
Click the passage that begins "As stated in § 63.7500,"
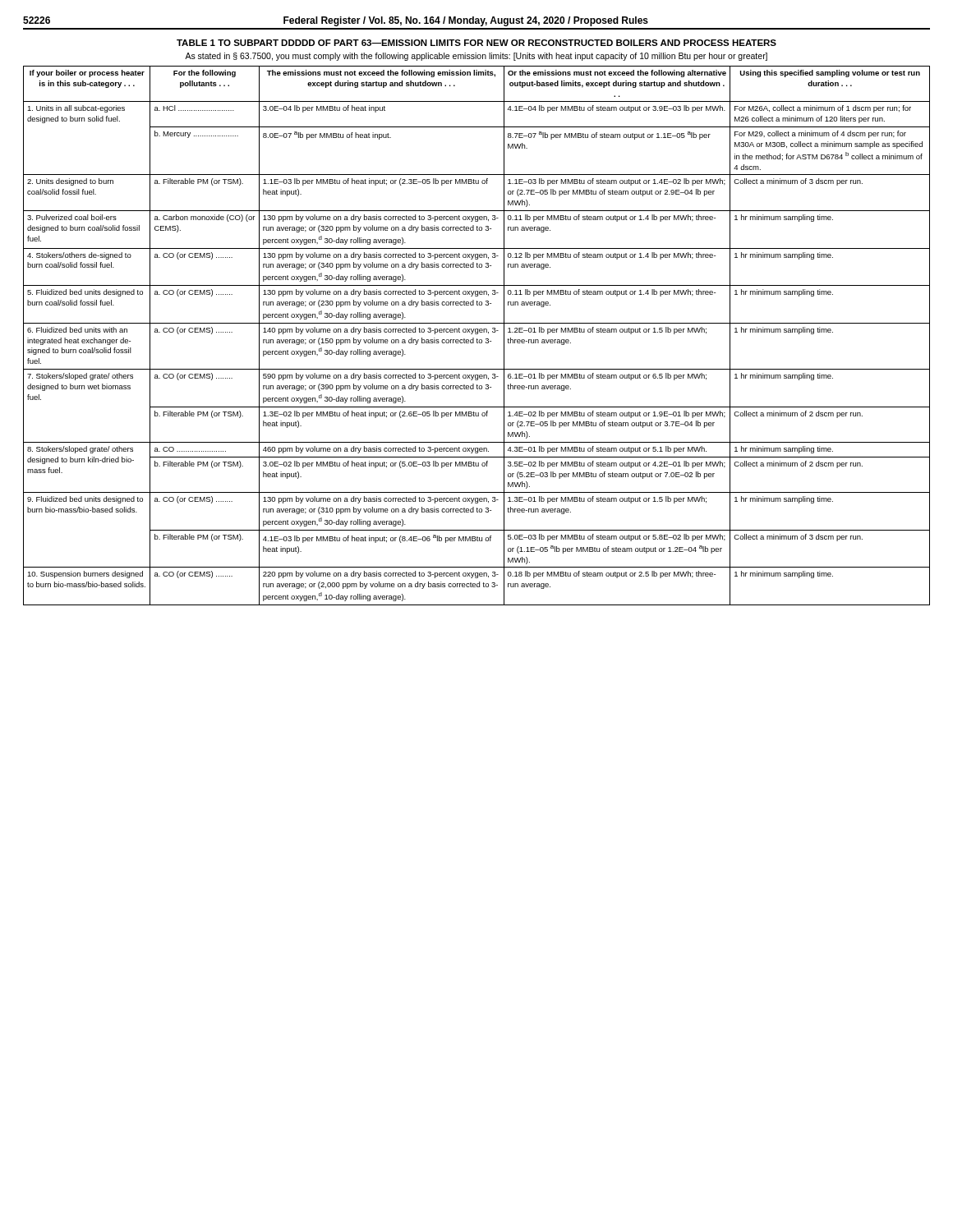click(476, 56)
